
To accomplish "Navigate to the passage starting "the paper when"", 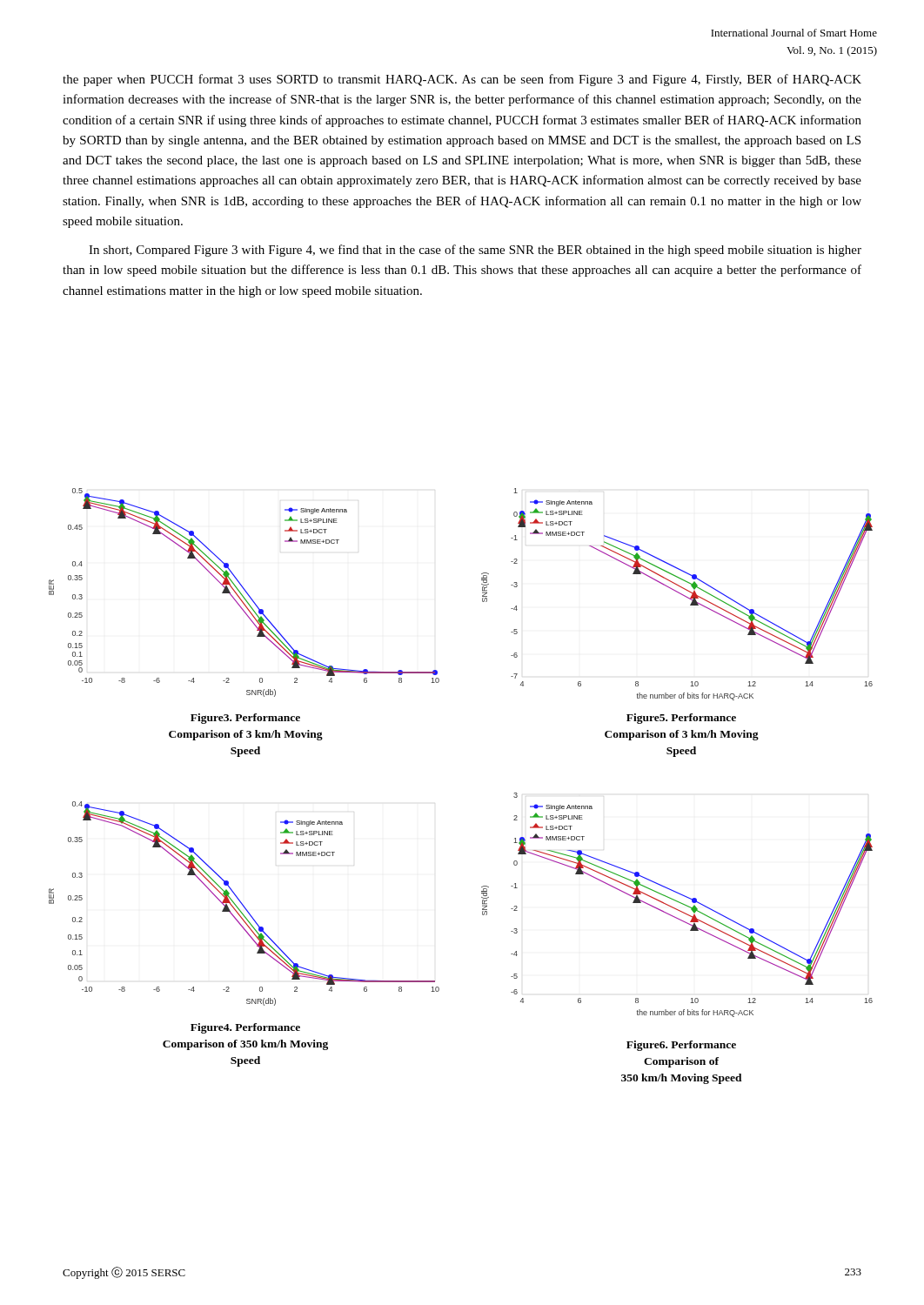I will click(x=462, y=185).
